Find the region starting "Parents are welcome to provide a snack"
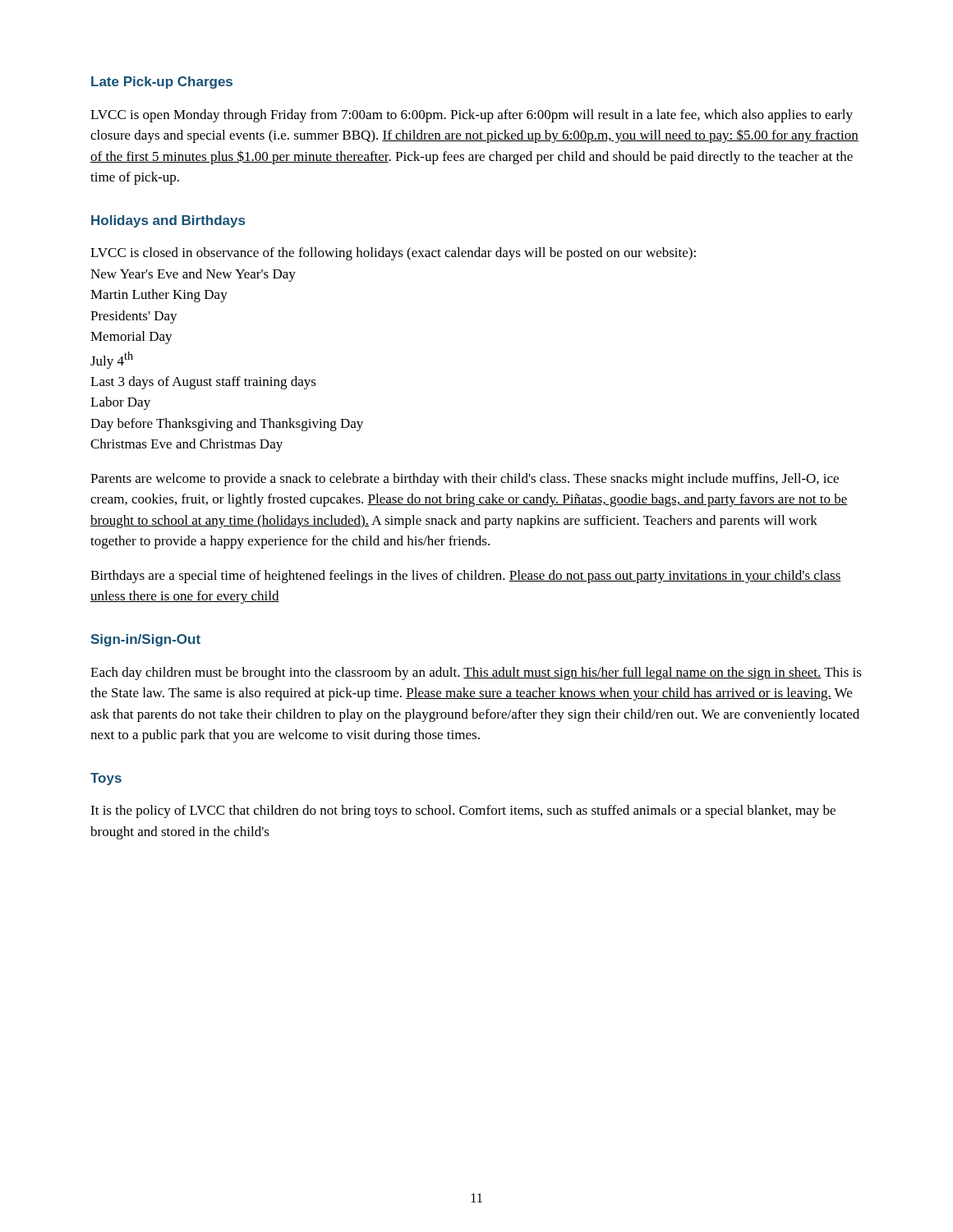Viewport: 953px width, 1232px height. pos(469,510)
